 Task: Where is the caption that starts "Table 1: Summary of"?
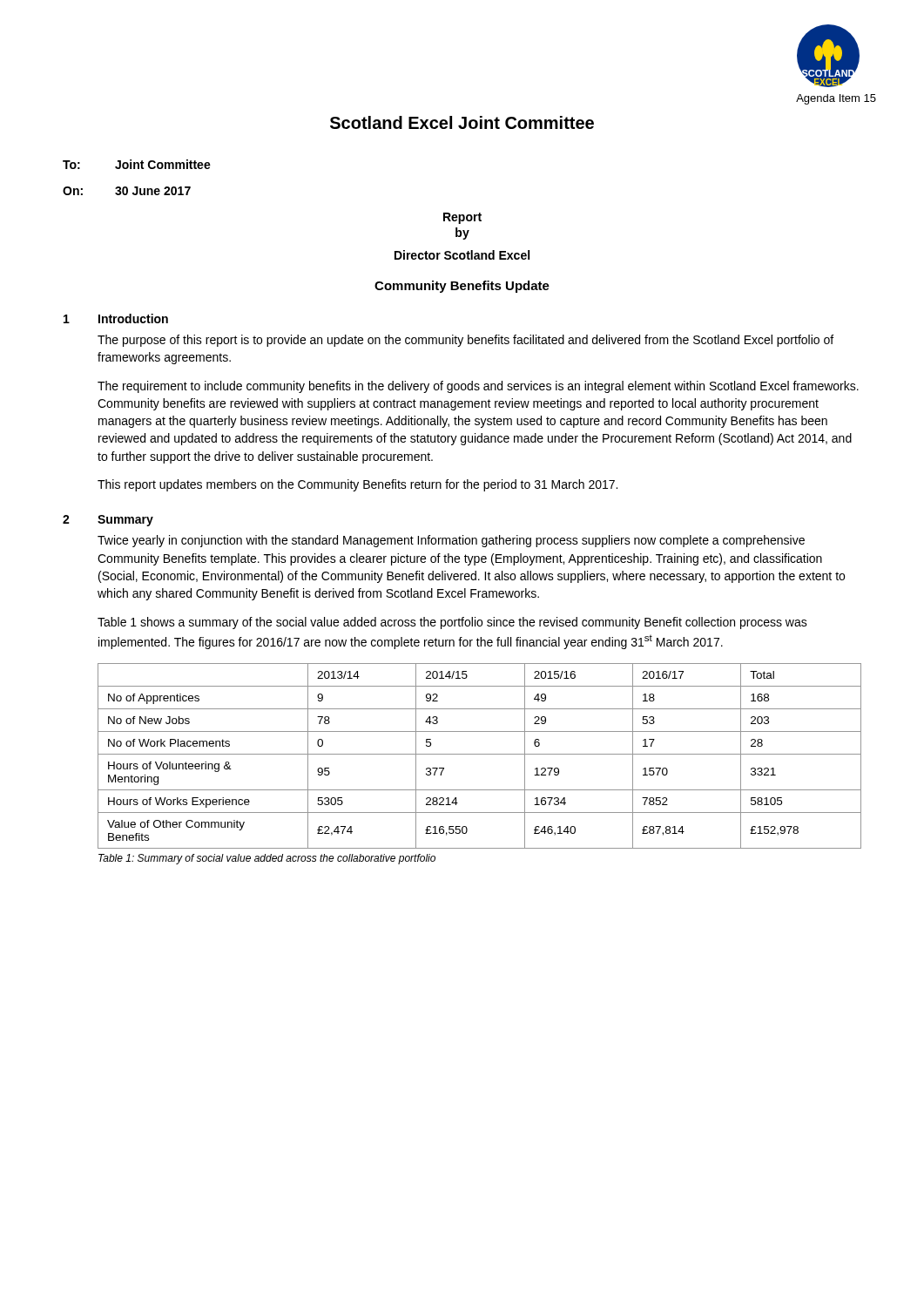pos(267,858)
